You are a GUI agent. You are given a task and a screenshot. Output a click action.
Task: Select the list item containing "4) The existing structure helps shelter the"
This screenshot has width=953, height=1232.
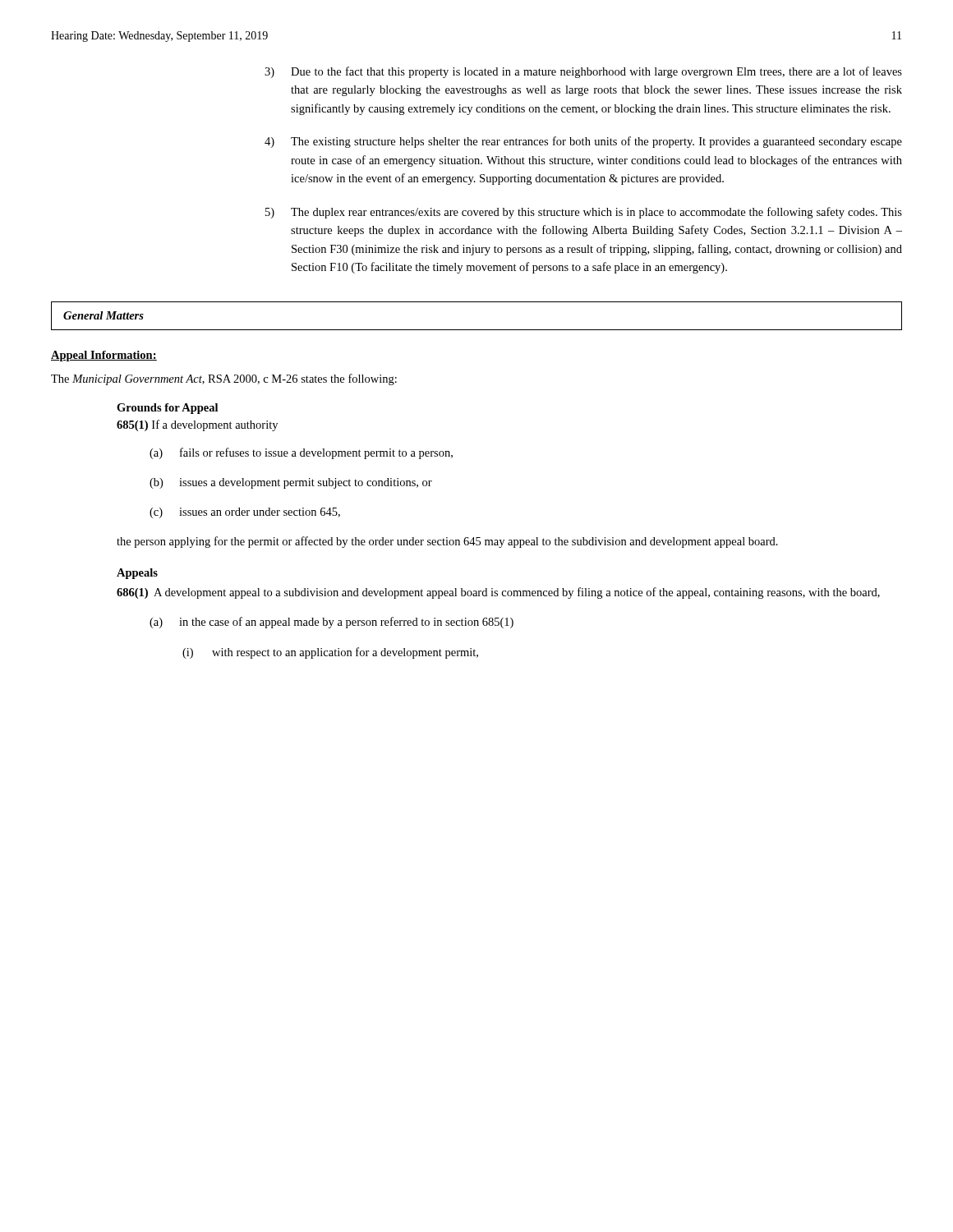583,160
